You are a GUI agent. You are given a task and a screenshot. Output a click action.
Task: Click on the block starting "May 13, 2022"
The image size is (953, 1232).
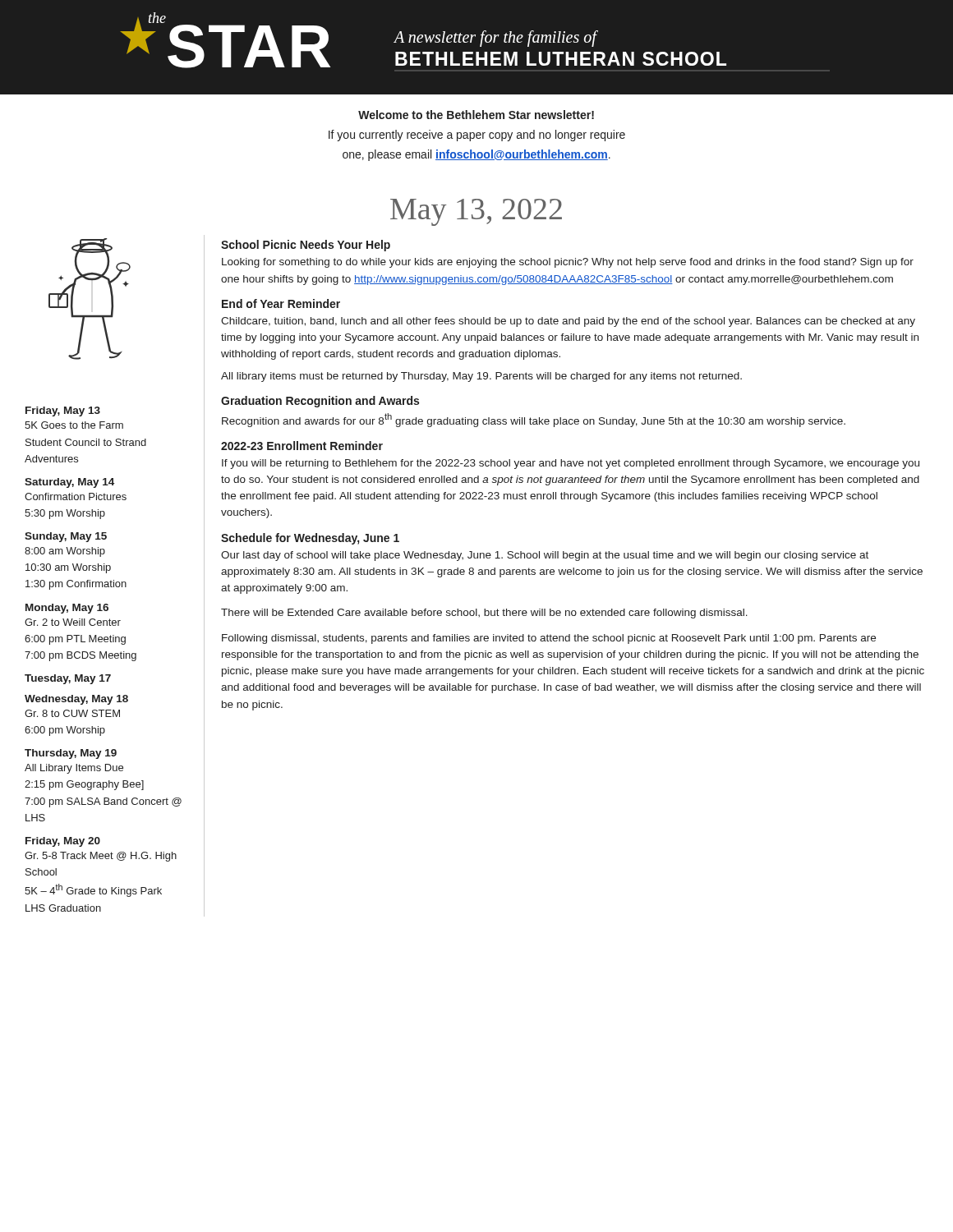[x=476, y=209]
